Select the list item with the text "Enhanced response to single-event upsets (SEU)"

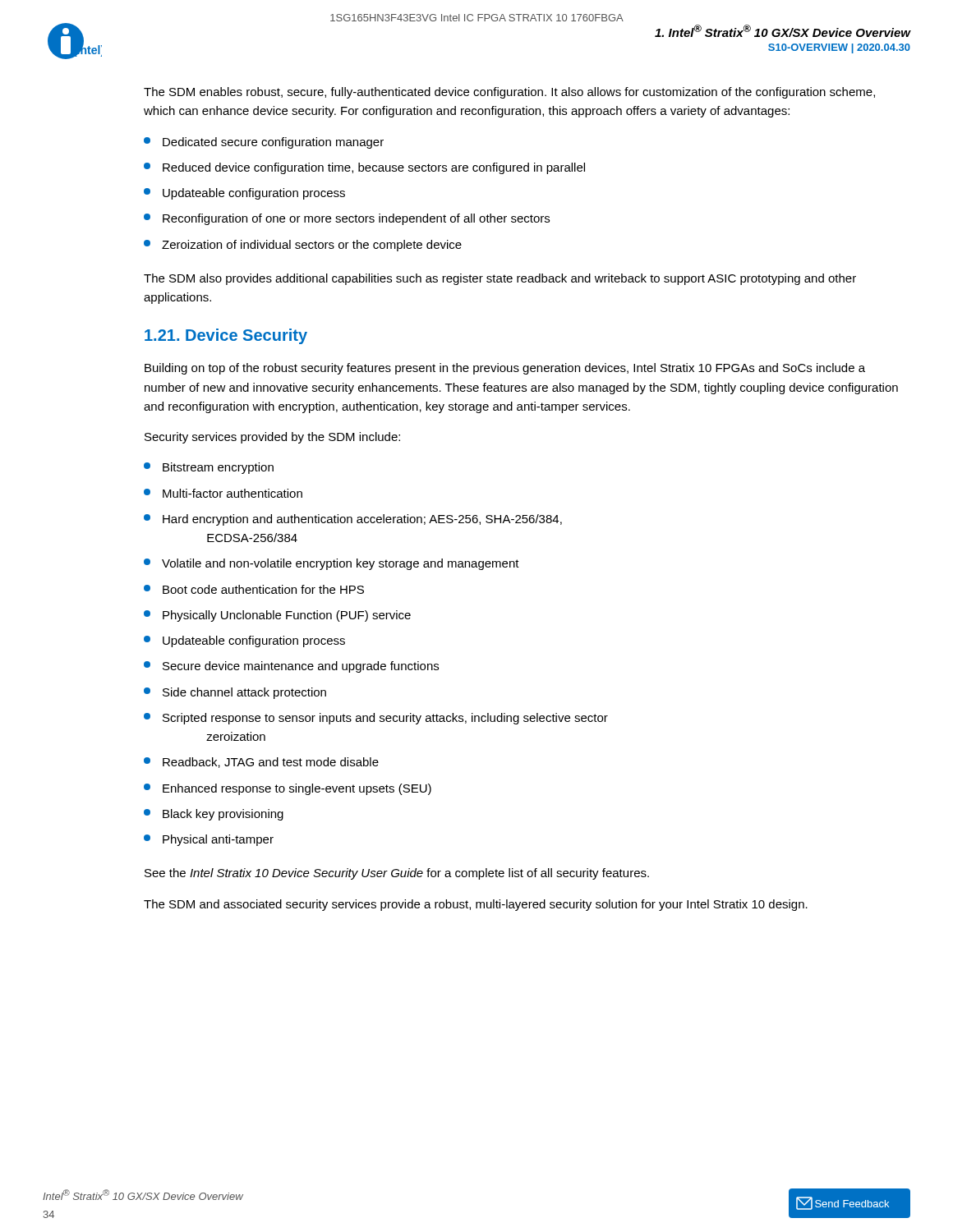(x=288, y=788)
